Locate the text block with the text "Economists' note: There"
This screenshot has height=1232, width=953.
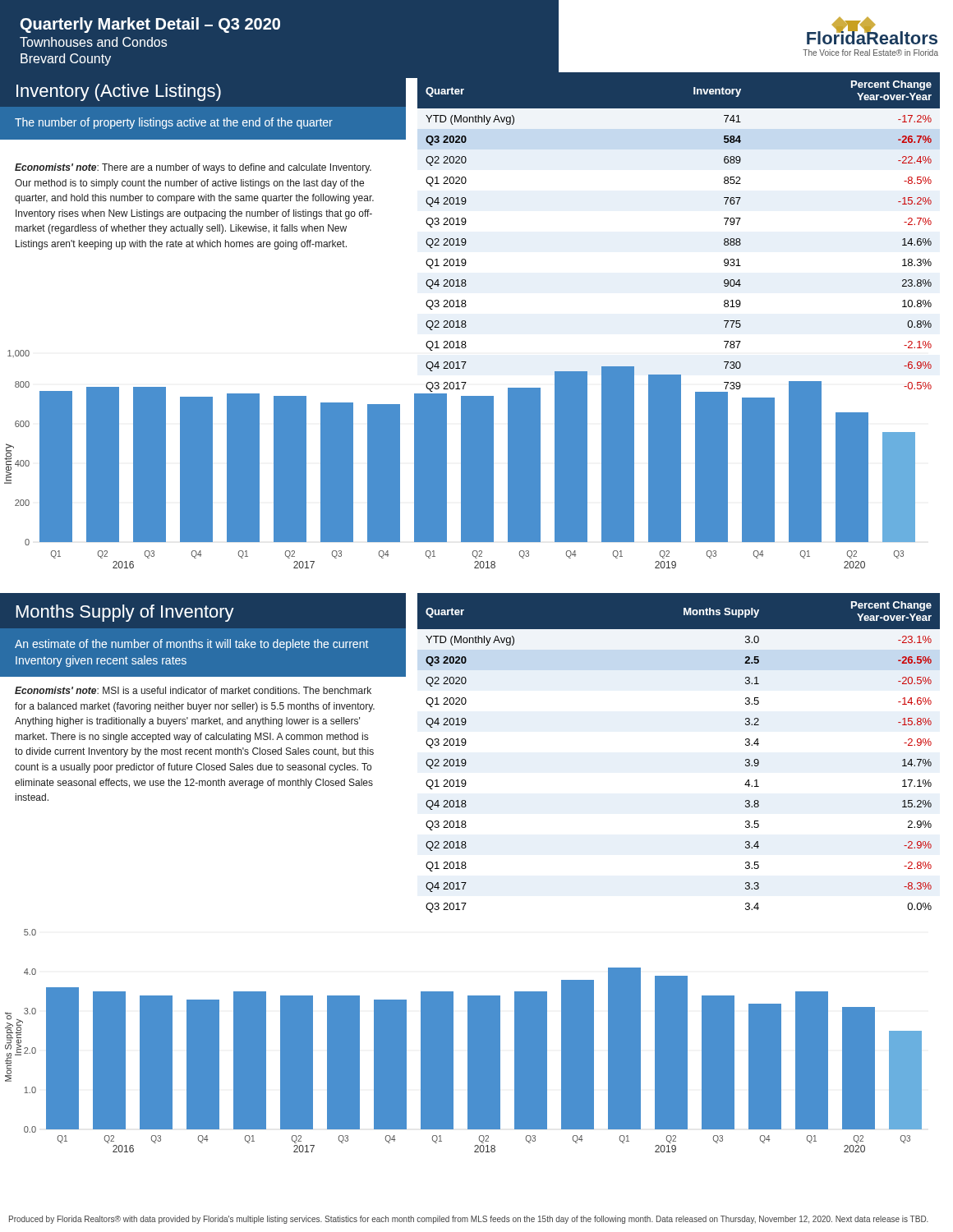click(195, 206)
